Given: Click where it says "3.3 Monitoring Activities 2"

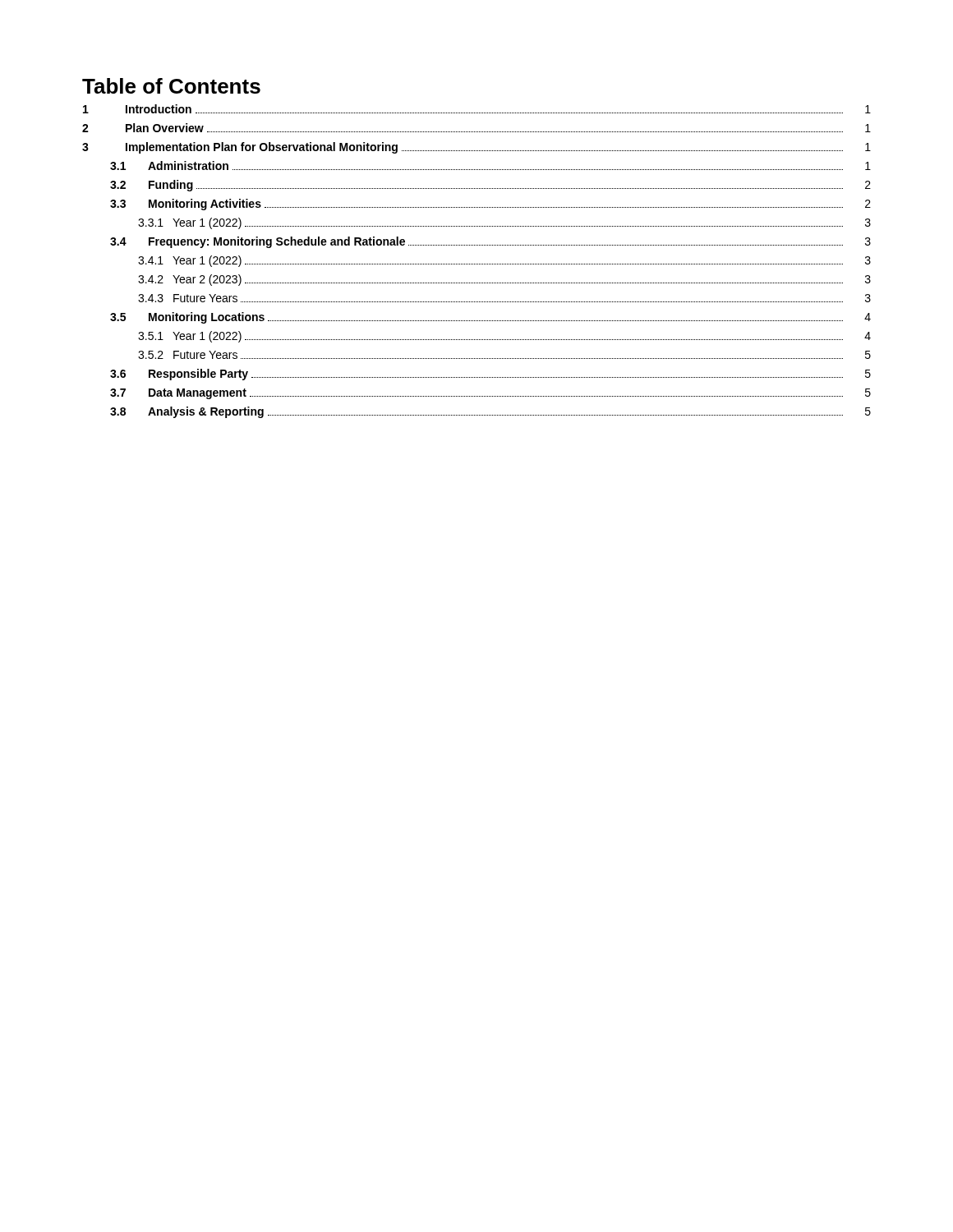Looking at the screenshot, I should click(476, 203).
